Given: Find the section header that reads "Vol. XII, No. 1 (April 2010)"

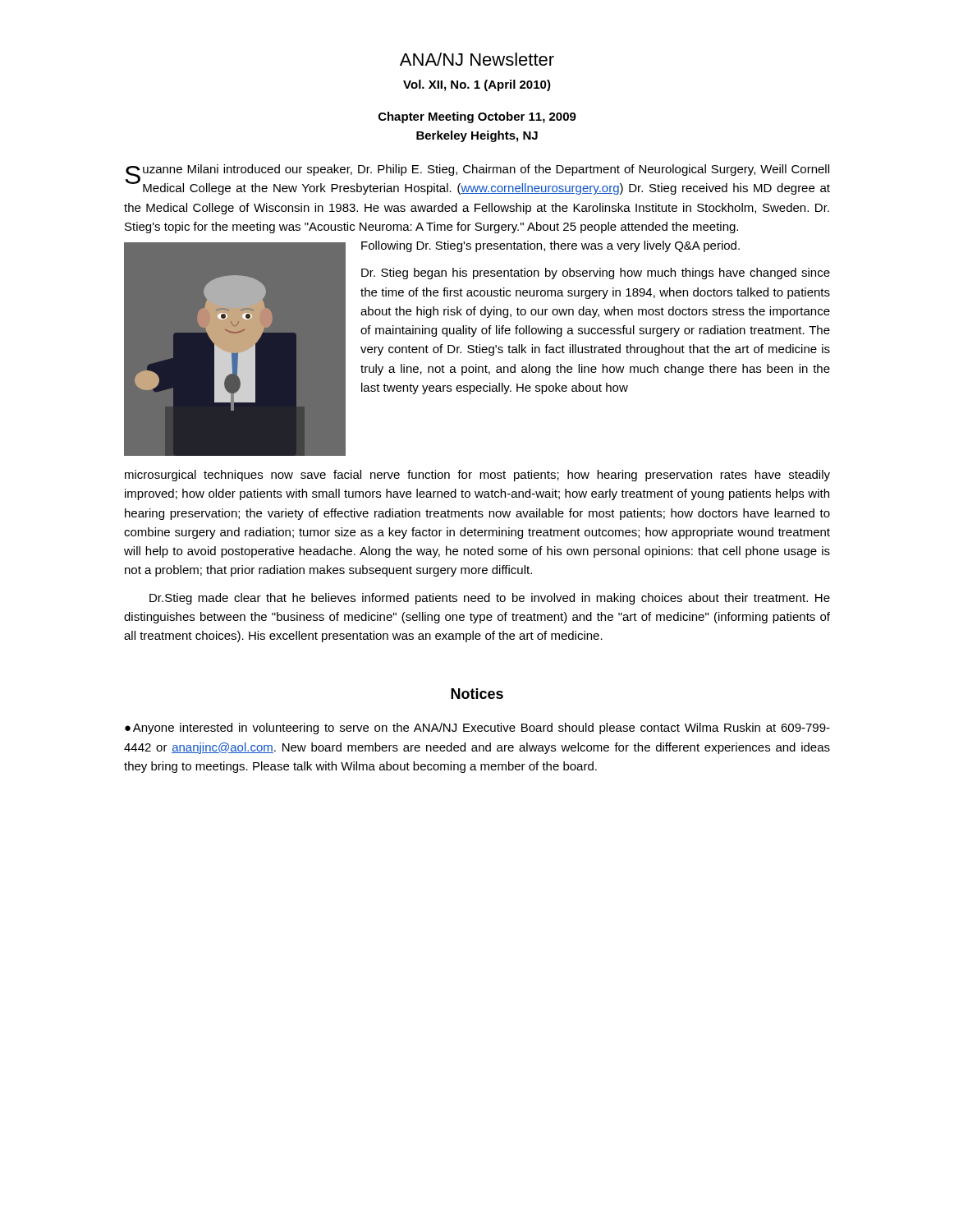Looking at the screenshot, I should point(477,84).
